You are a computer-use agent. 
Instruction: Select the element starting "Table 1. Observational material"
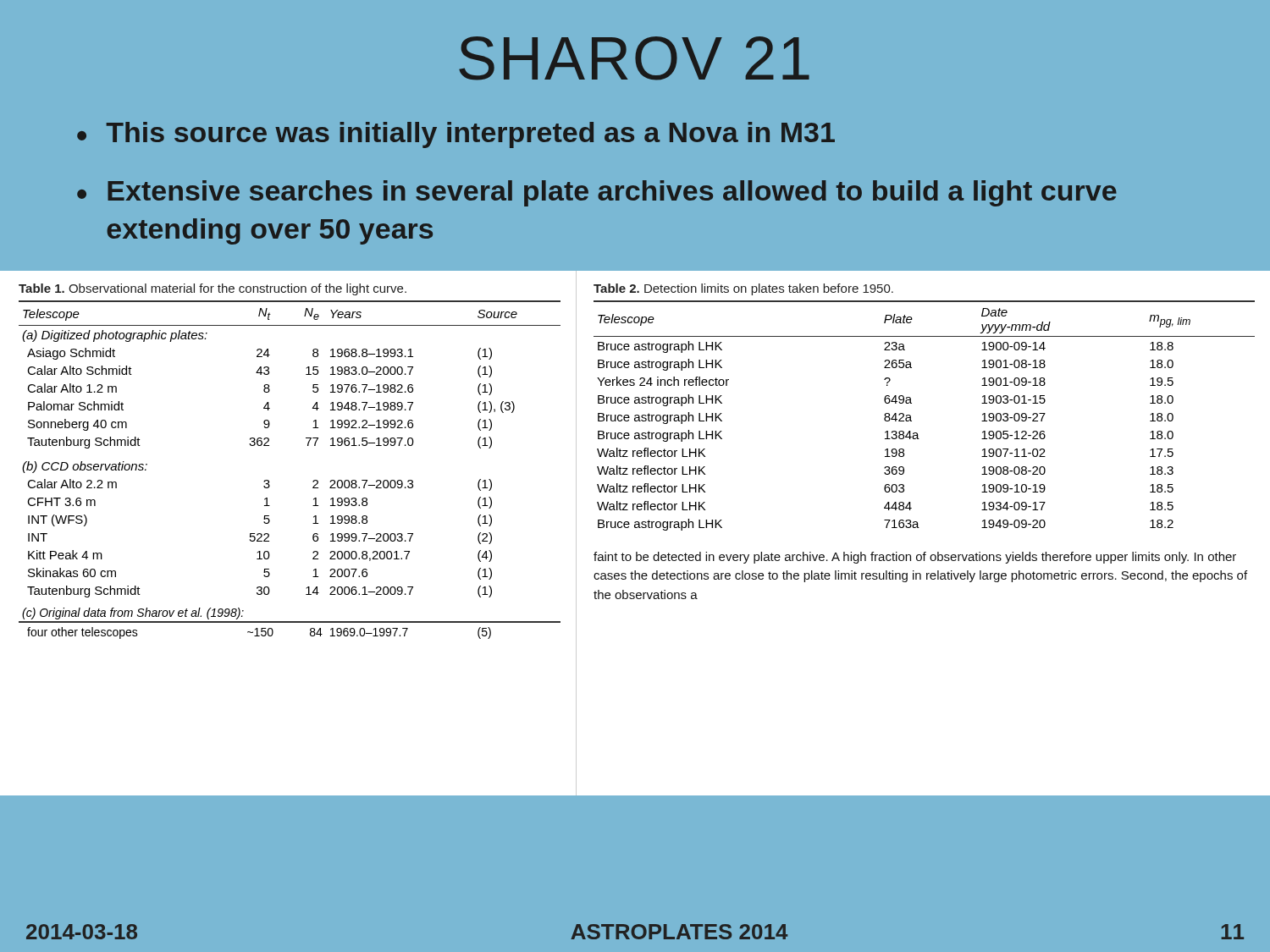click(x=213, y=288)
